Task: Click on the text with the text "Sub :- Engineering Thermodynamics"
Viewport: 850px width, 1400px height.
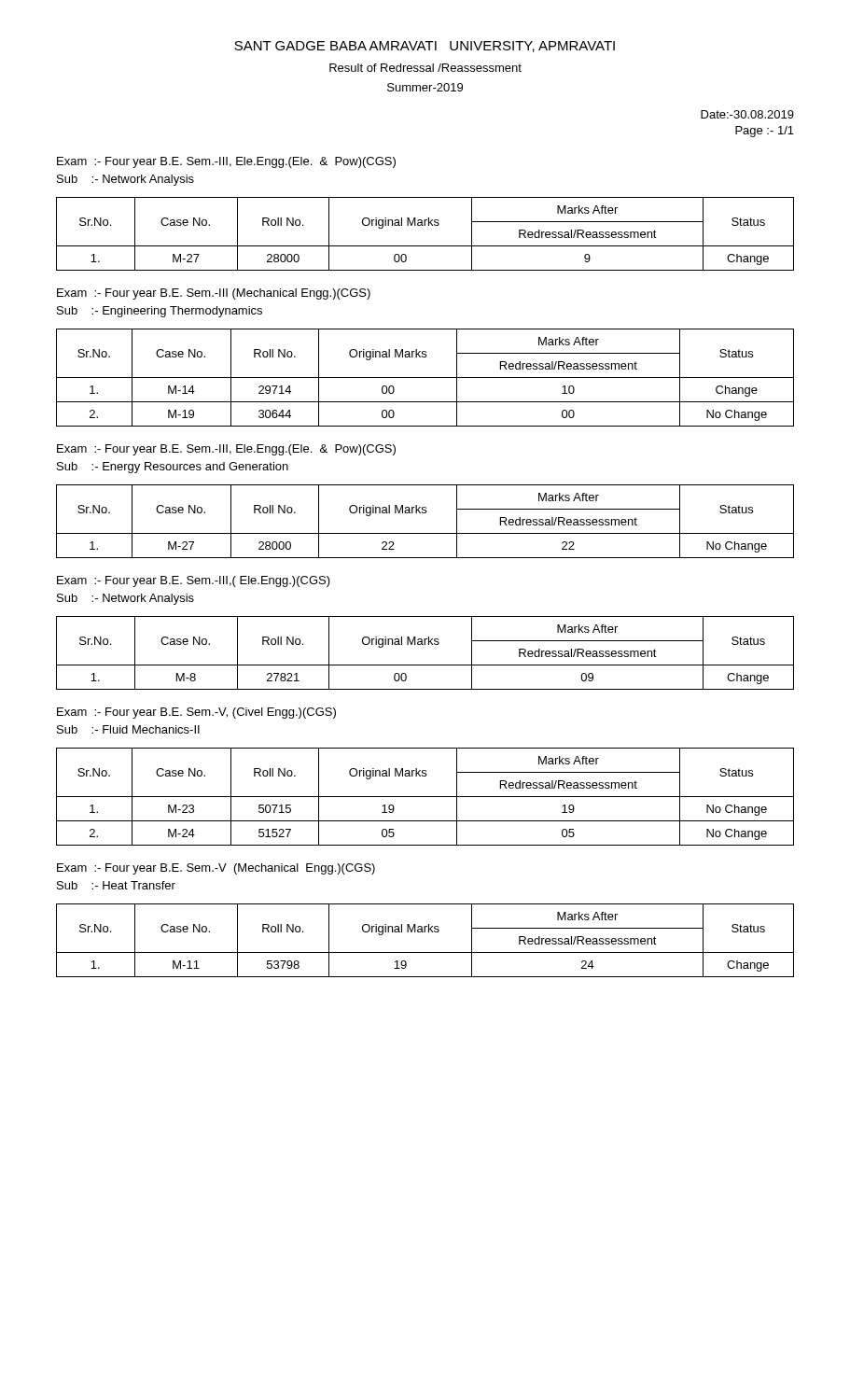Action: click(159, 310)
